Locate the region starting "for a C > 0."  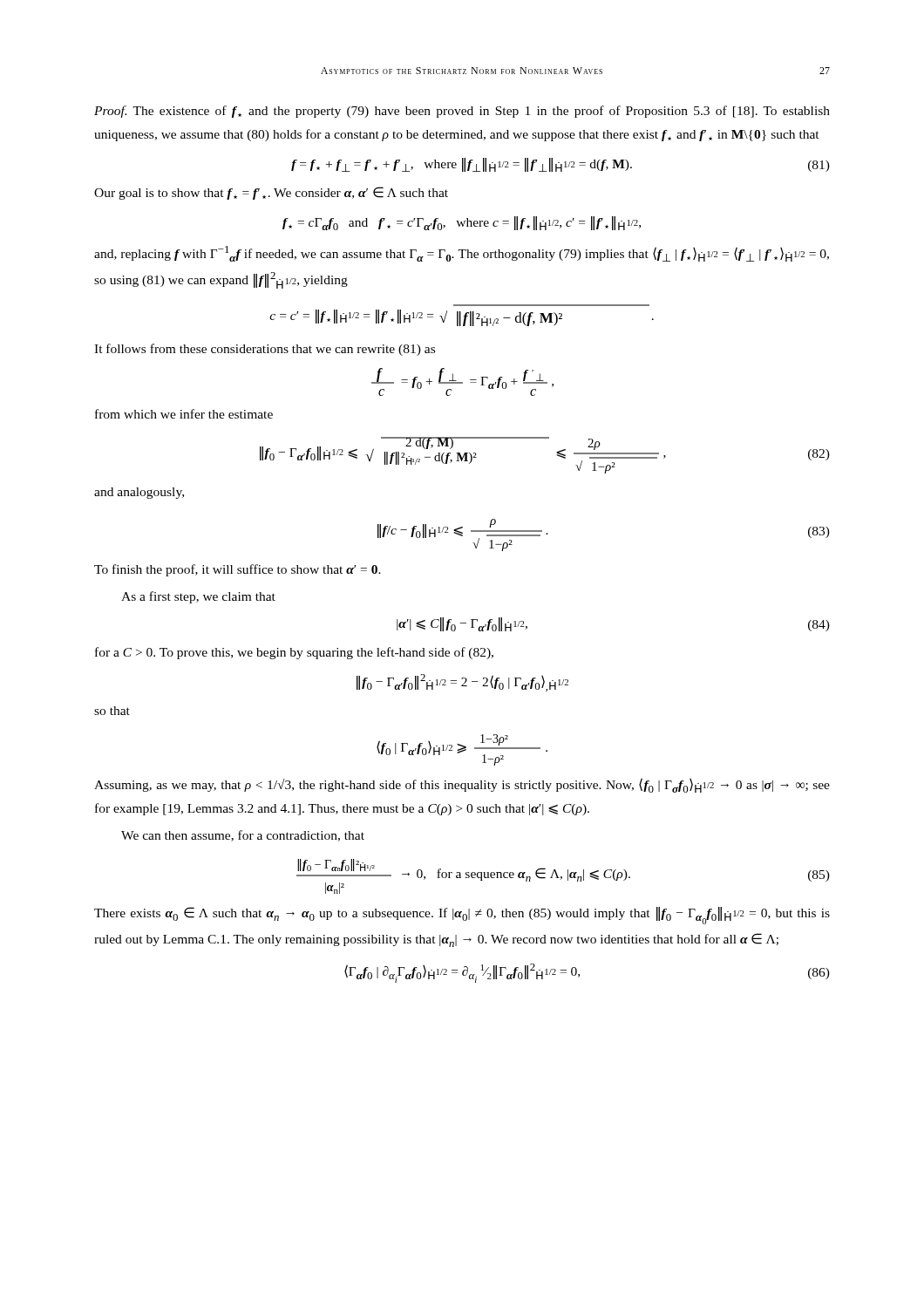pos(294,652)
